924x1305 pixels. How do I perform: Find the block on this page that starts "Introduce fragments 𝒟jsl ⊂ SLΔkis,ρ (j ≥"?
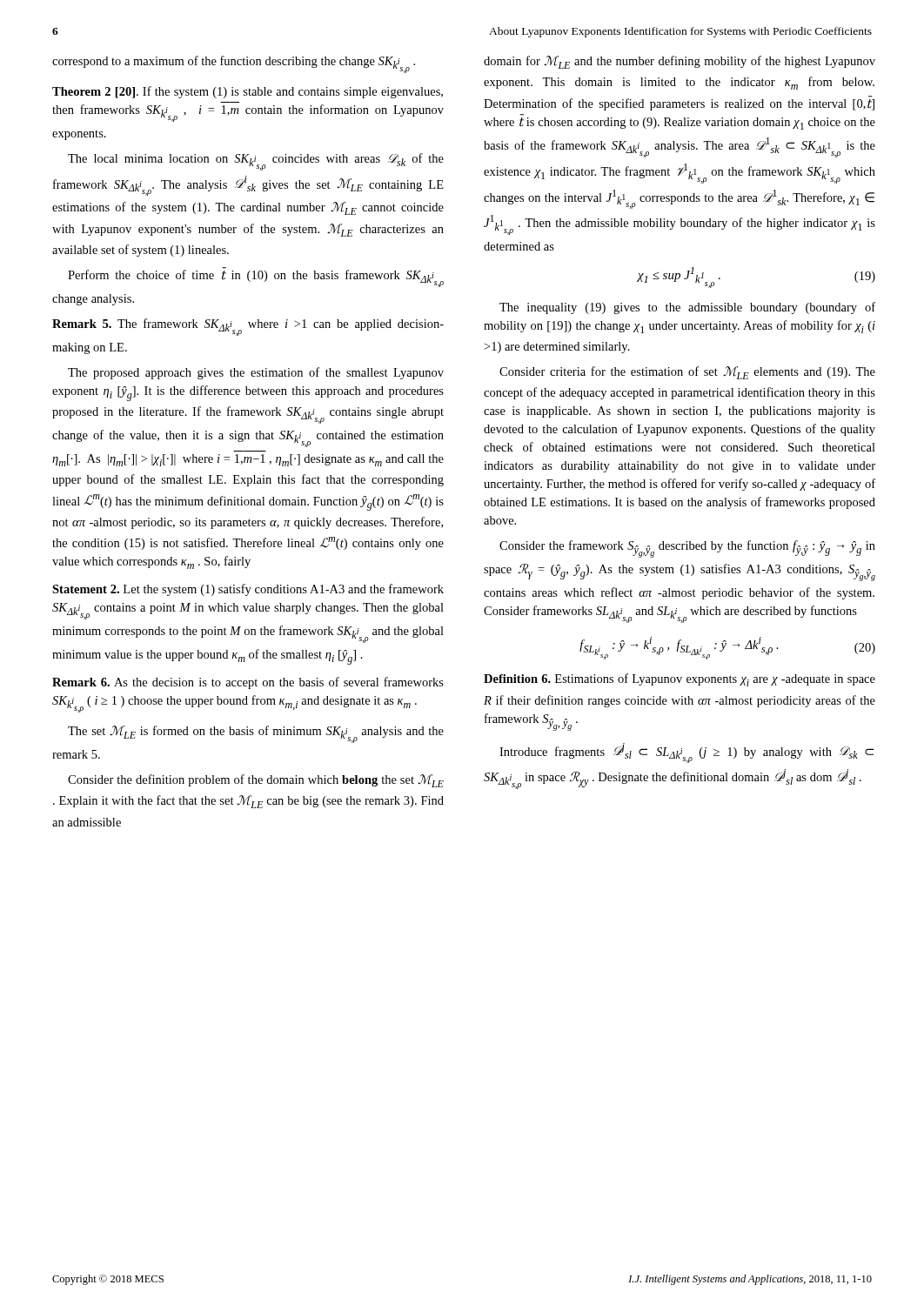click(680, 766)
